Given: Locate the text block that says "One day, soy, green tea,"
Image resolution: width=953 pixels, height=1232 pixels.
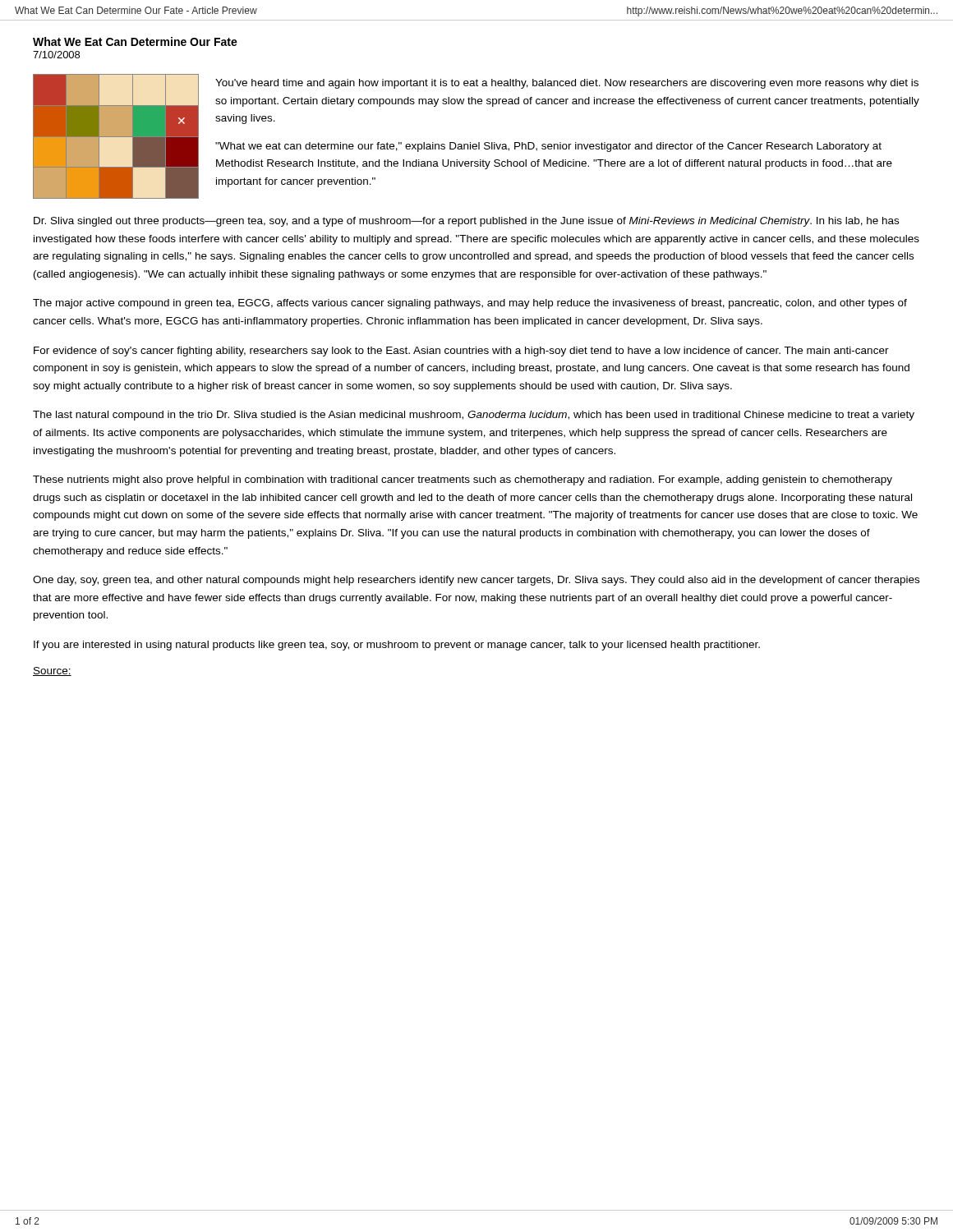Looking at the screenshot, I should [476, 597].
